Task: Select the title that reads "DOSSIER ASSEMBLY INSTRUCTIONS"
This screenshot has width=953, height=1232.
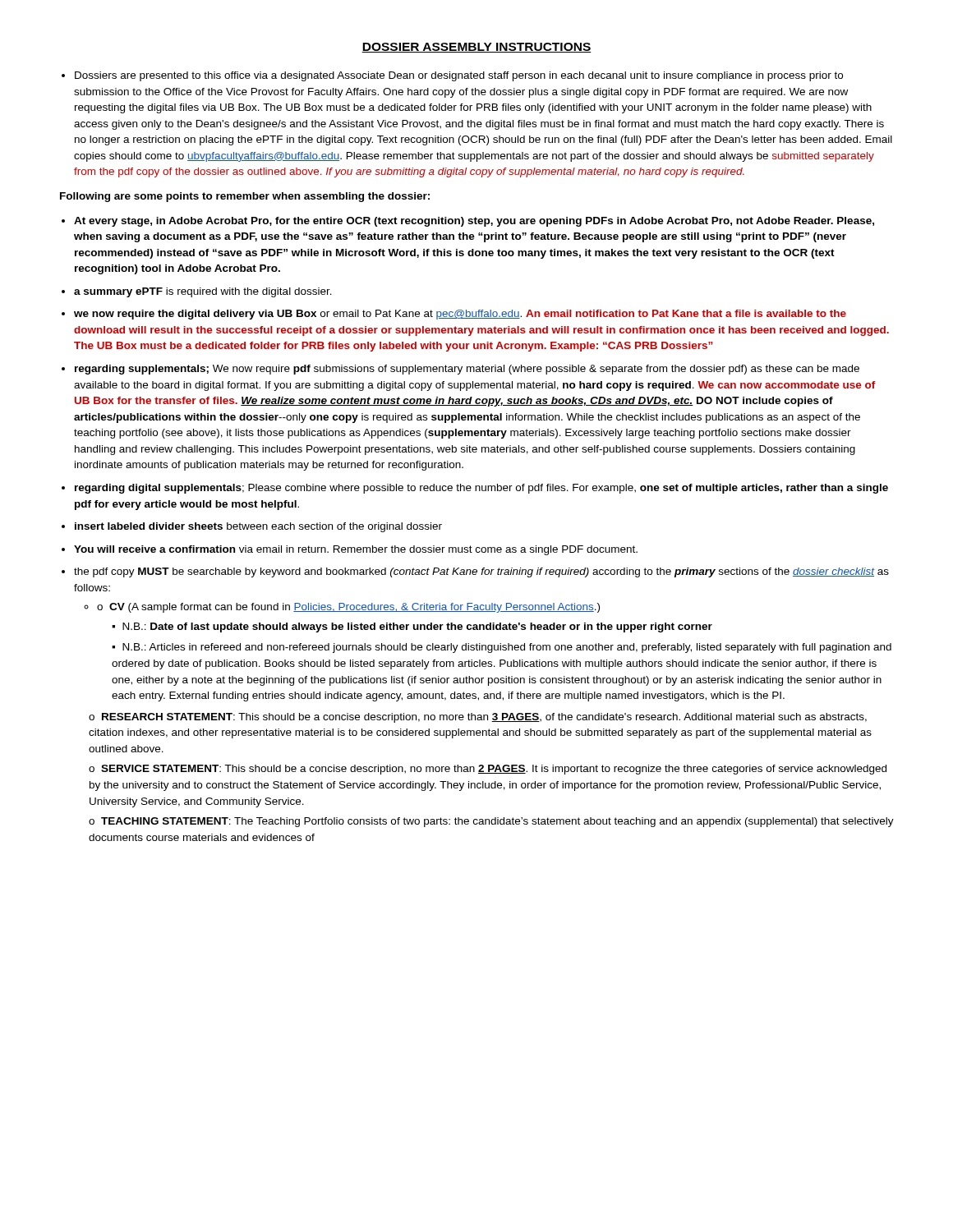Action: [476, 46]
